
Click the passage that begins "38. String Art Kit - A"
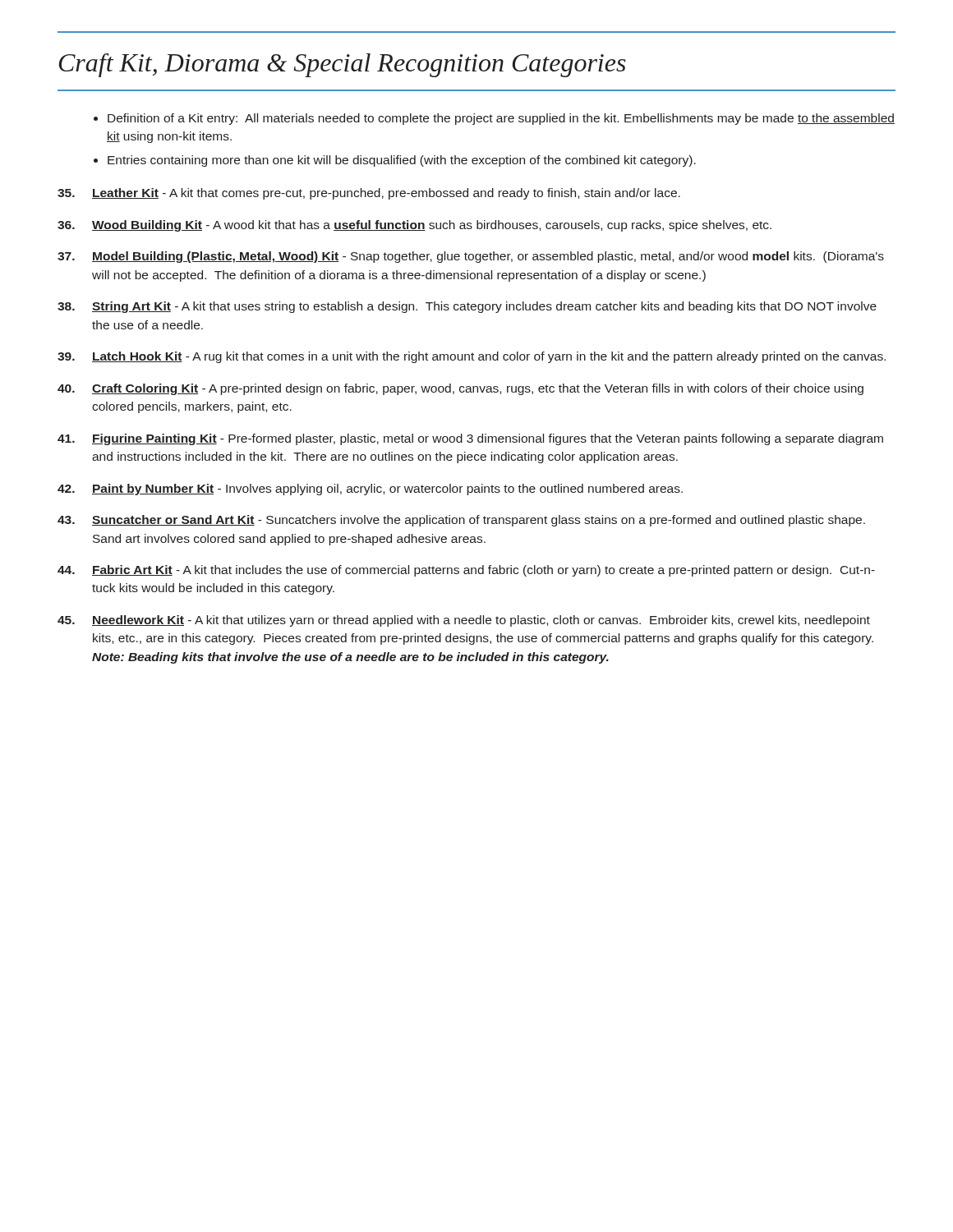click(476, 316)
